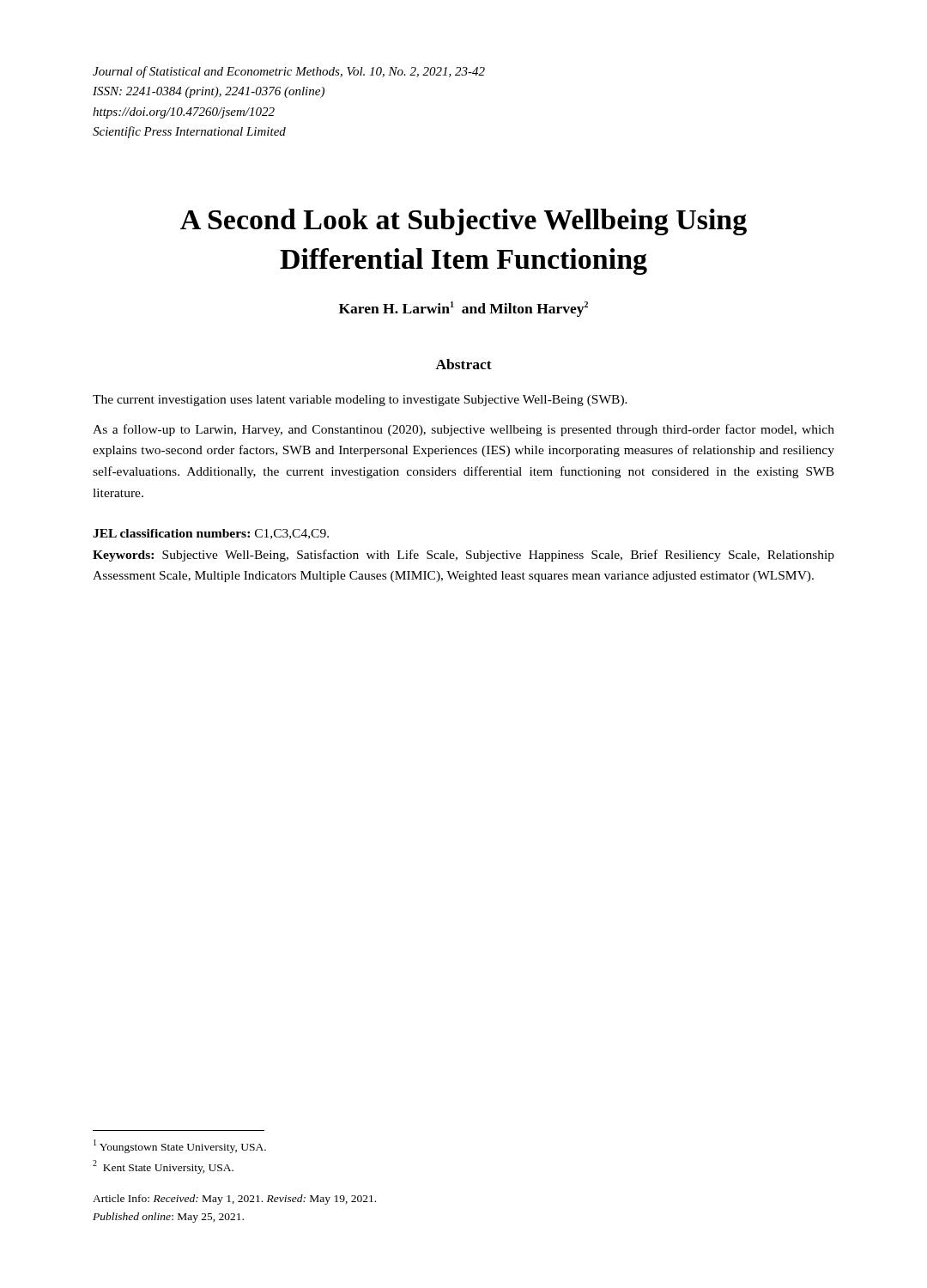Find the passage starting "Karen H. Larwin1 and Milton"
Screen dimensions: 1288x927
tap(464, 308)
